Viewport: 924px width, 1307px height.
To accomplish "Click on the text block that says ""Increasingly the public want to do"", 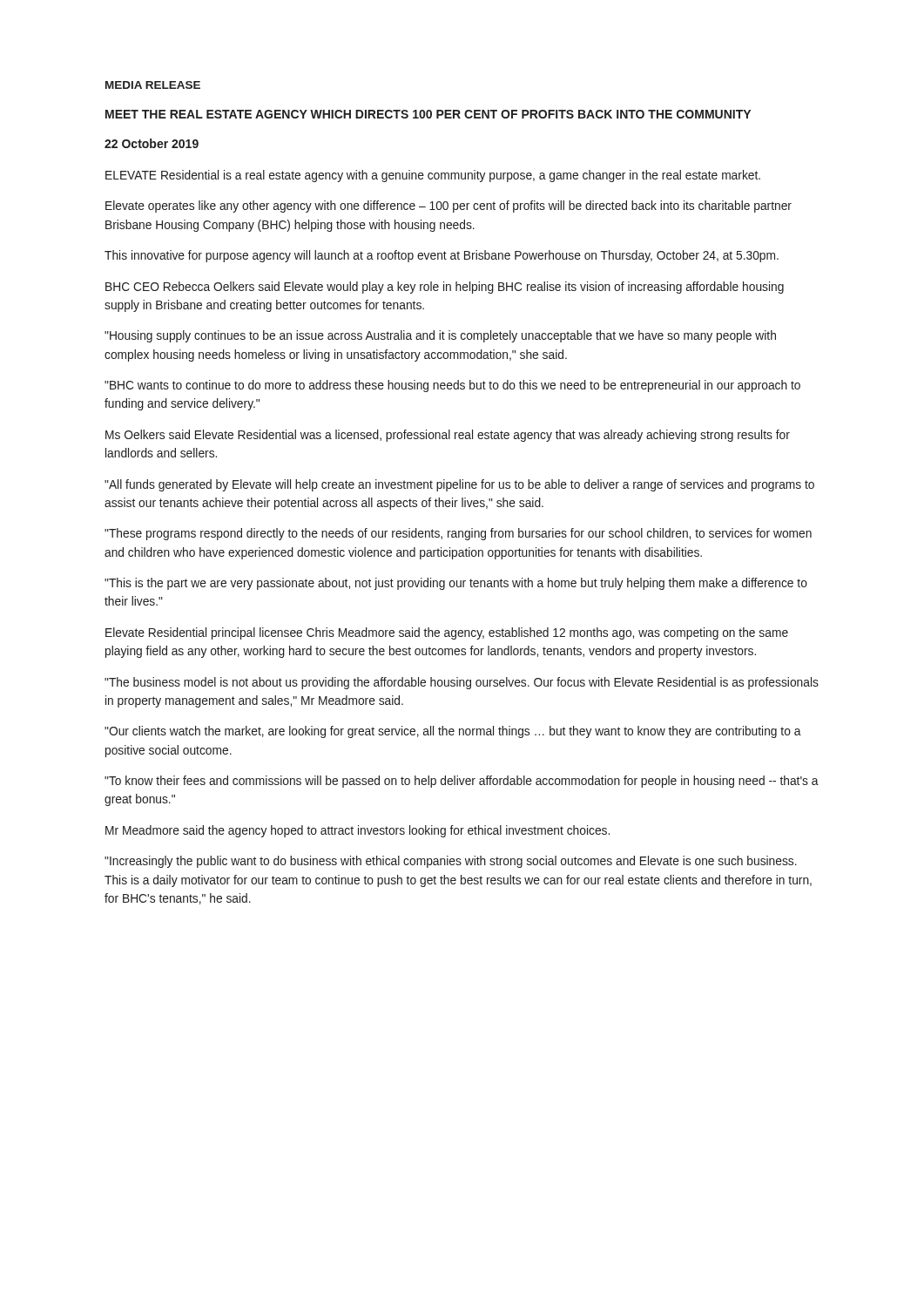I will (x=458, y=880).
